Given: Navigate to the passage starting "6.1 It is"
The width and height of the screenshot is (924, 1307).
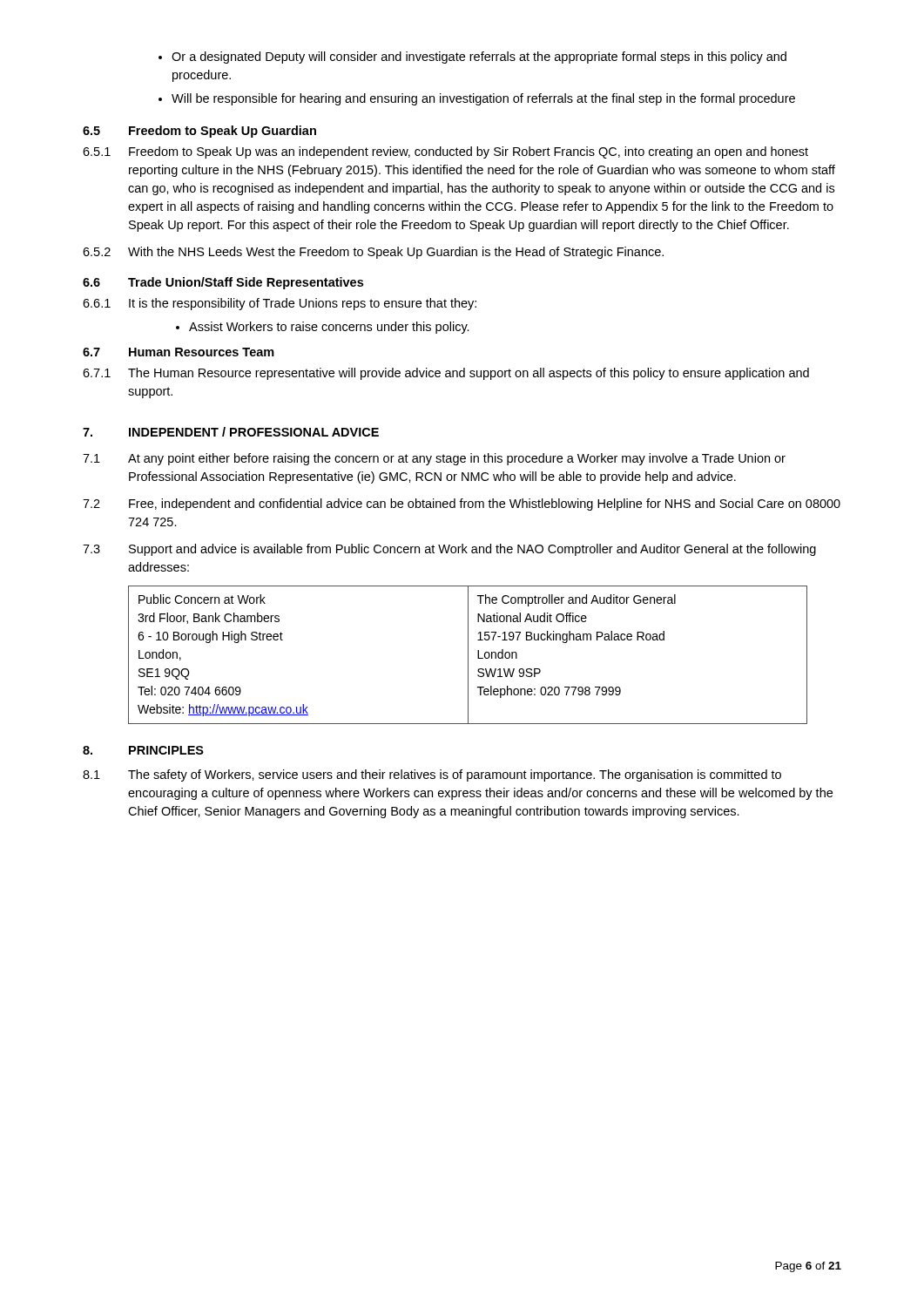Looking at the screenshot, I should click(462, 304).
